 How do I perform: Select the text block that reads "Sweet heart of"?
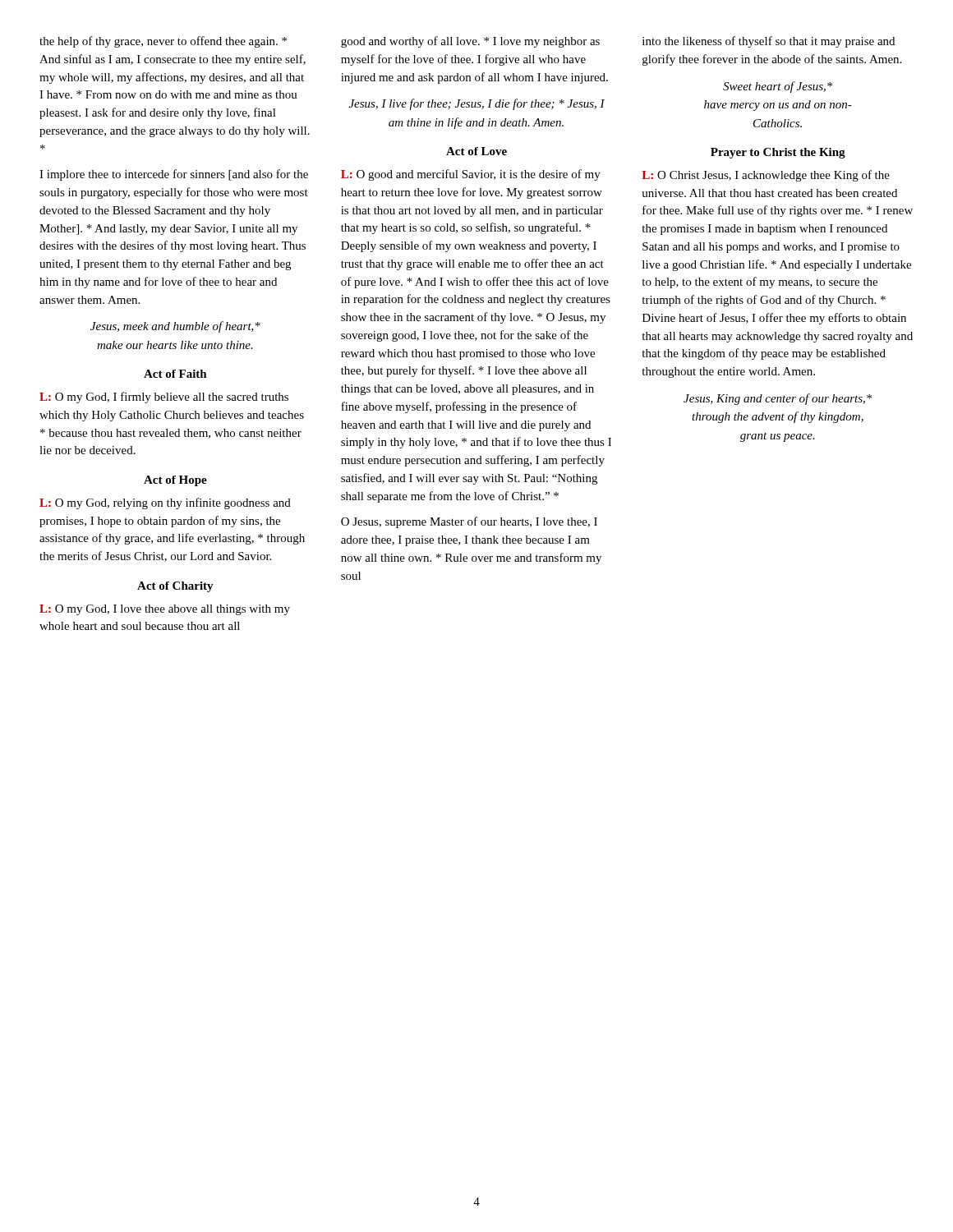(778, 104)
